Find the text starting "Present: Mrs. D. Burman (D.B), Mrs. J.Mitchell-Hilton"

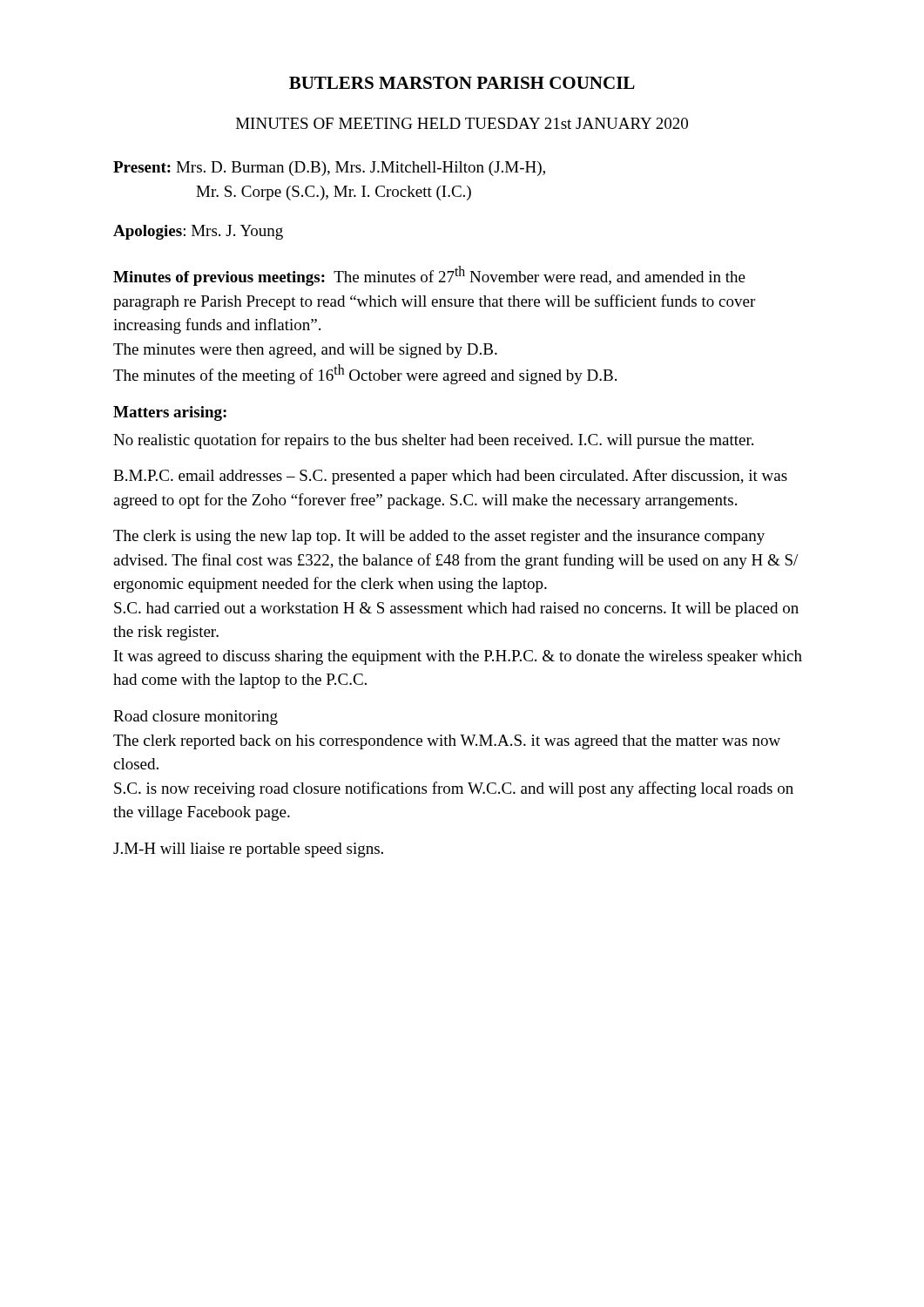click(330, 179)
